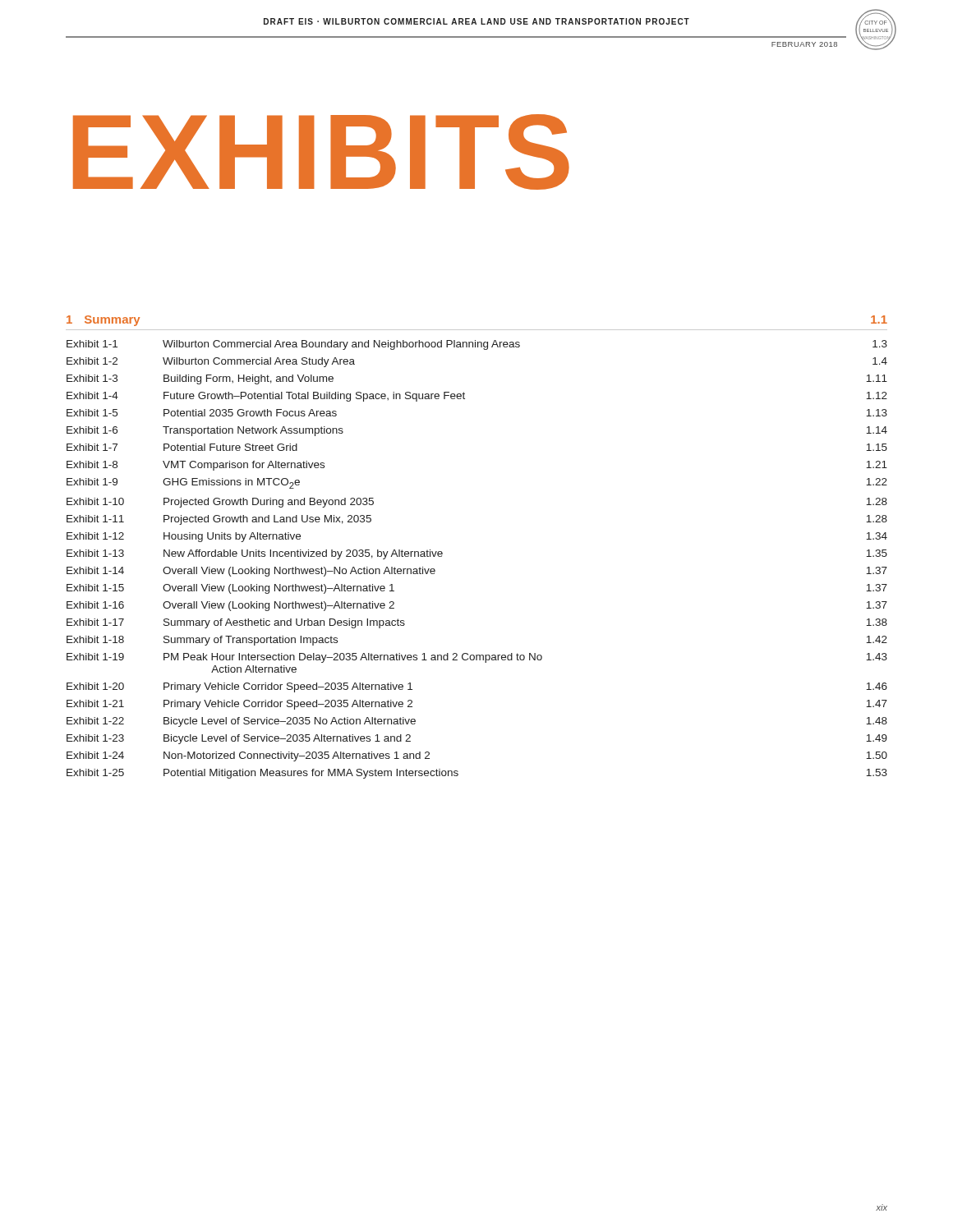Navigate to the region starting "Exhibit 1-12 Housing Units by Alternative 1.34"
Image resolution: width=953 pixels, height=1232 pixels.
(94, 537)
